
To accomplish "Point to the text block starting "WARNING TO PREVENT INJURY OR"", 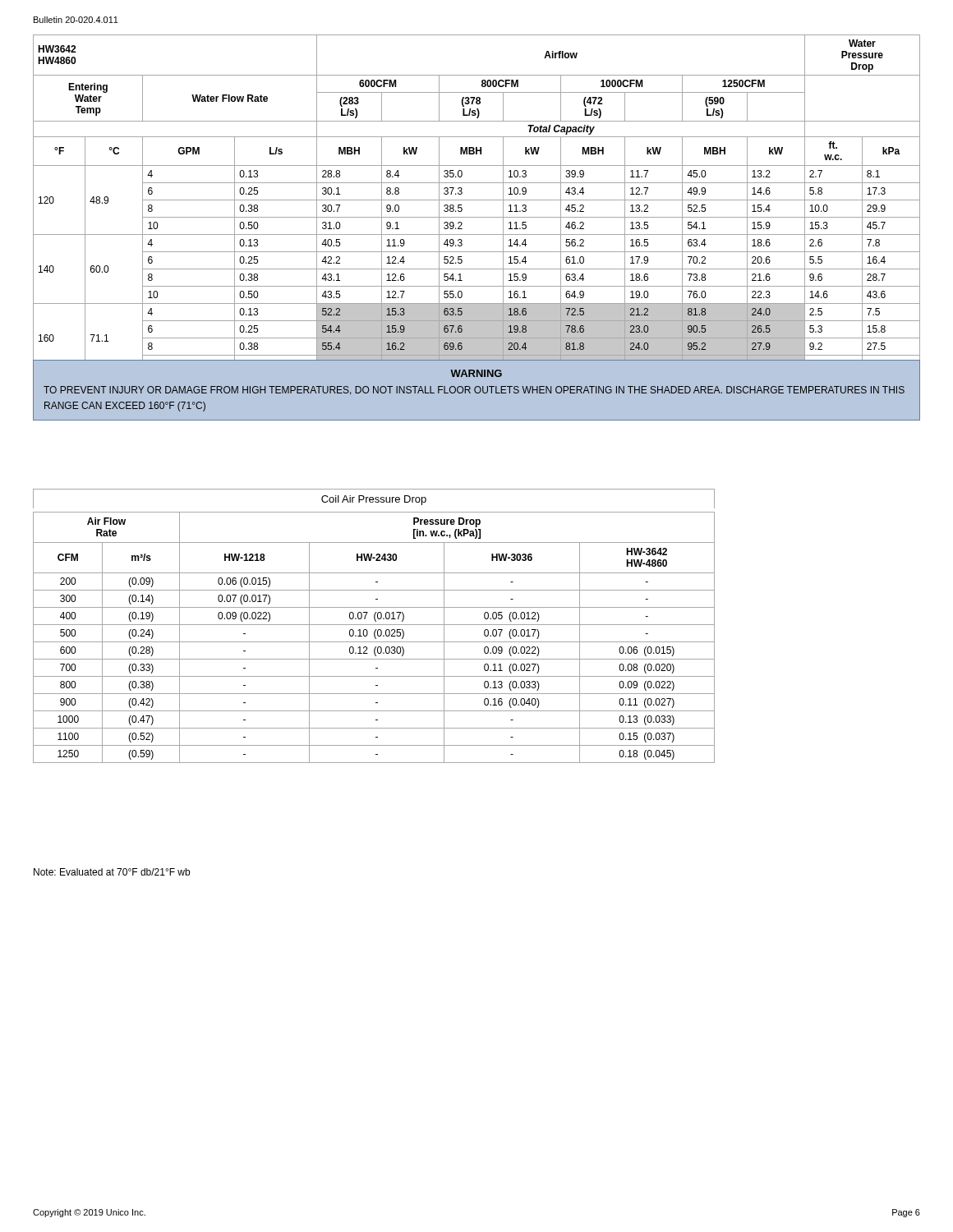I will [476, 390].
